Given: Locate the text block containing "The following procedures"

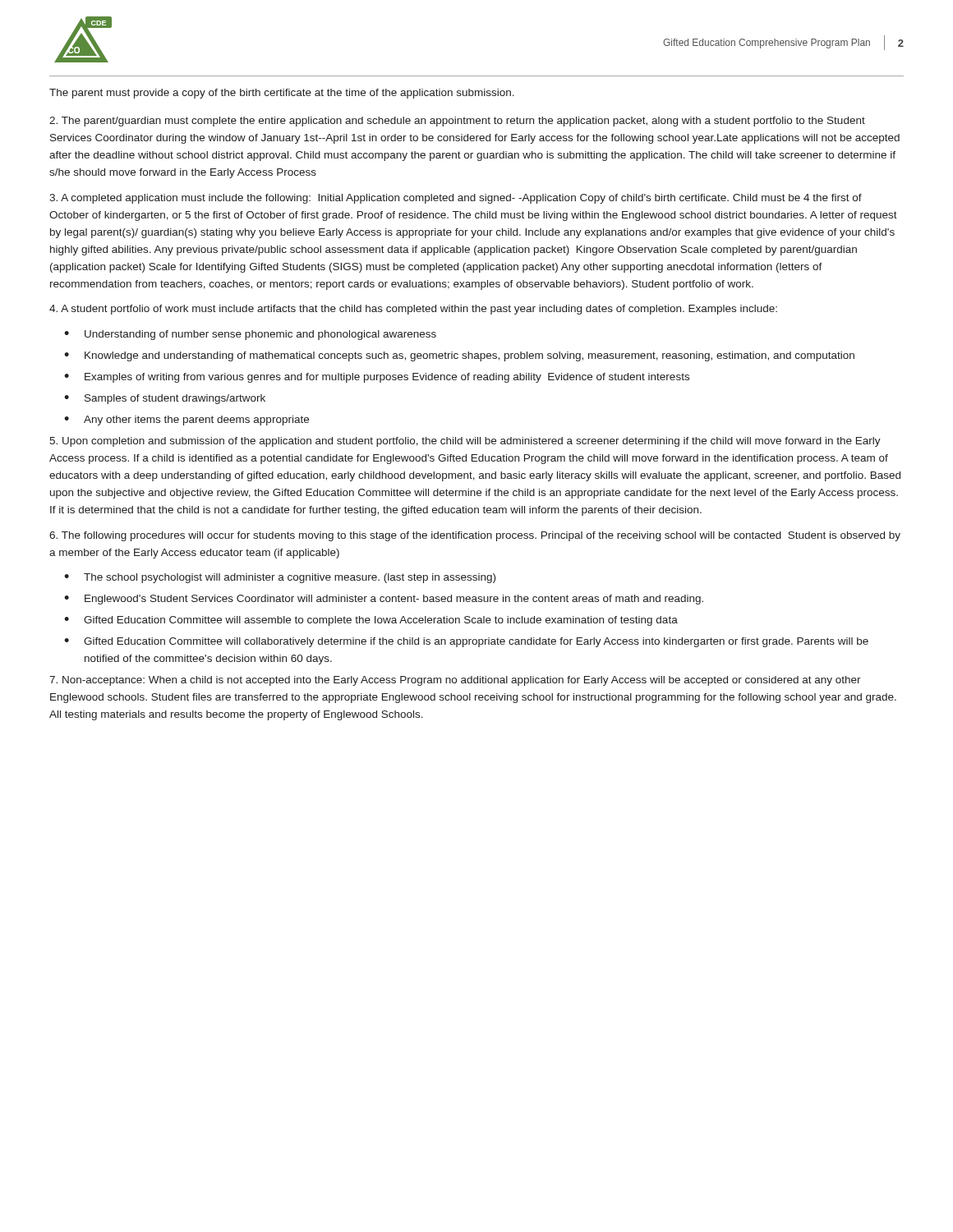Looking at the screenshot, I should click(x=475, y=543).
